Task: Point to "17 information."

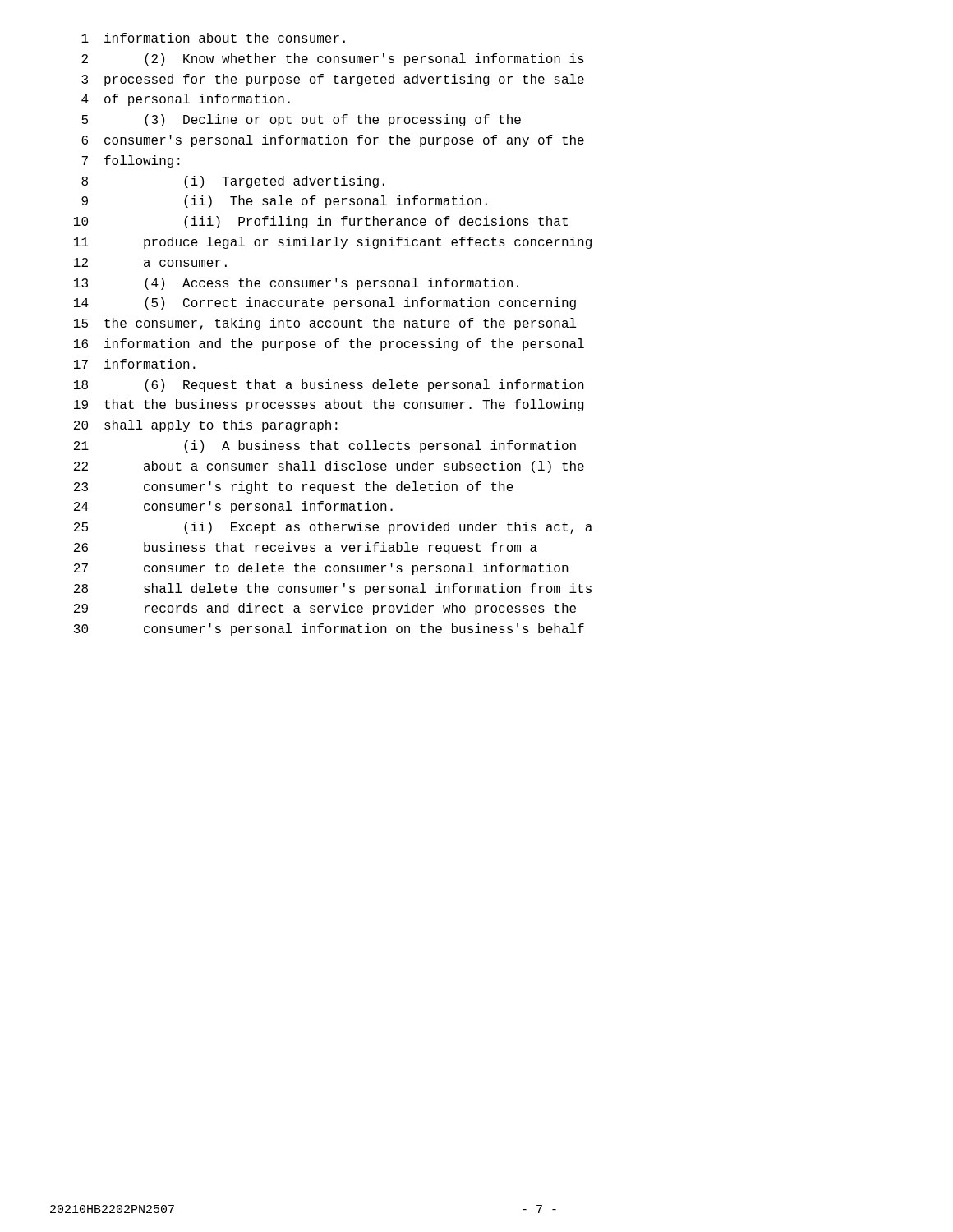Action: tap(135, 364)
